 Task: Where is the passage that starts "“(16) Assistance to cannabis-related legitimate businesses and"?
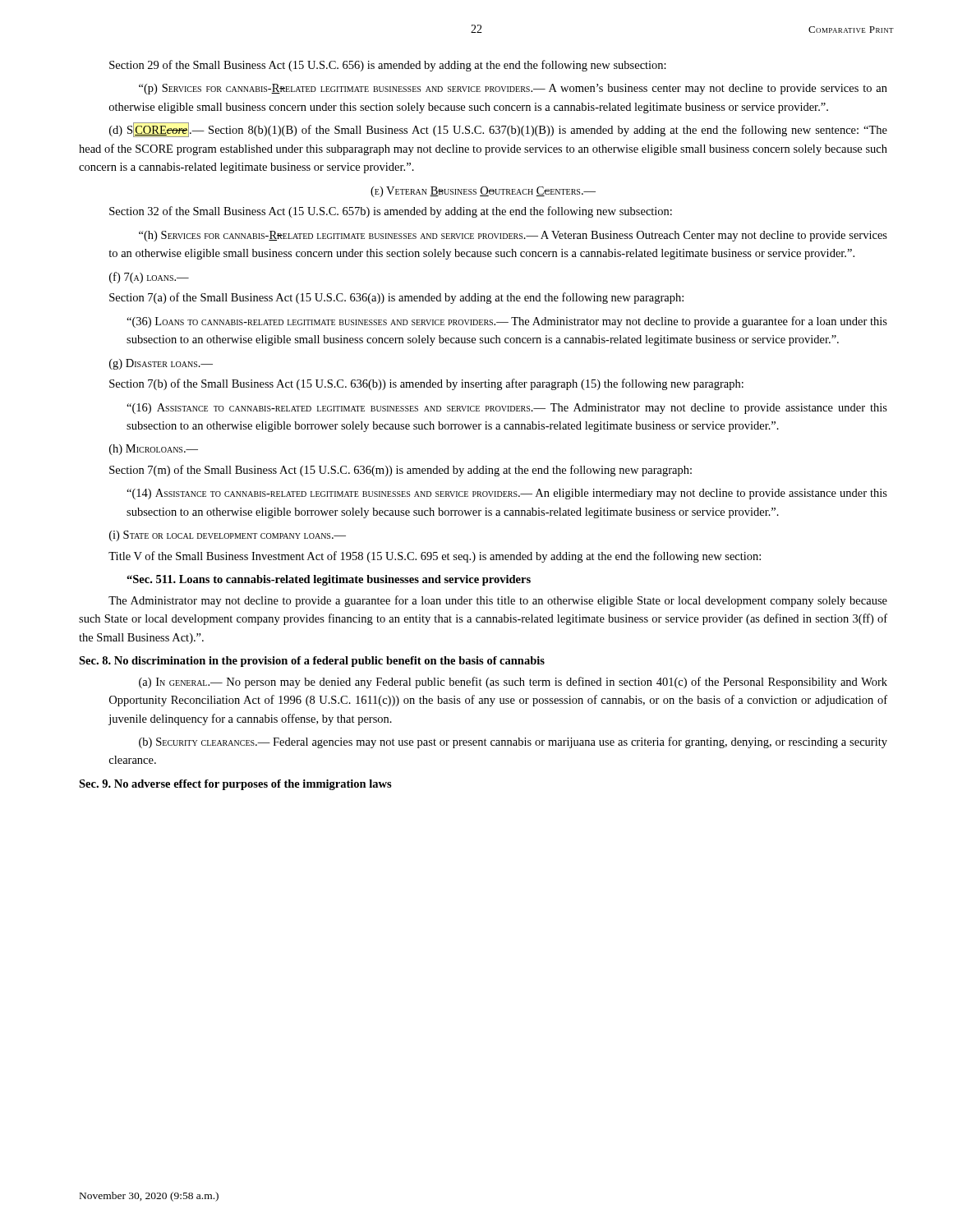click(x=507, y=416)
